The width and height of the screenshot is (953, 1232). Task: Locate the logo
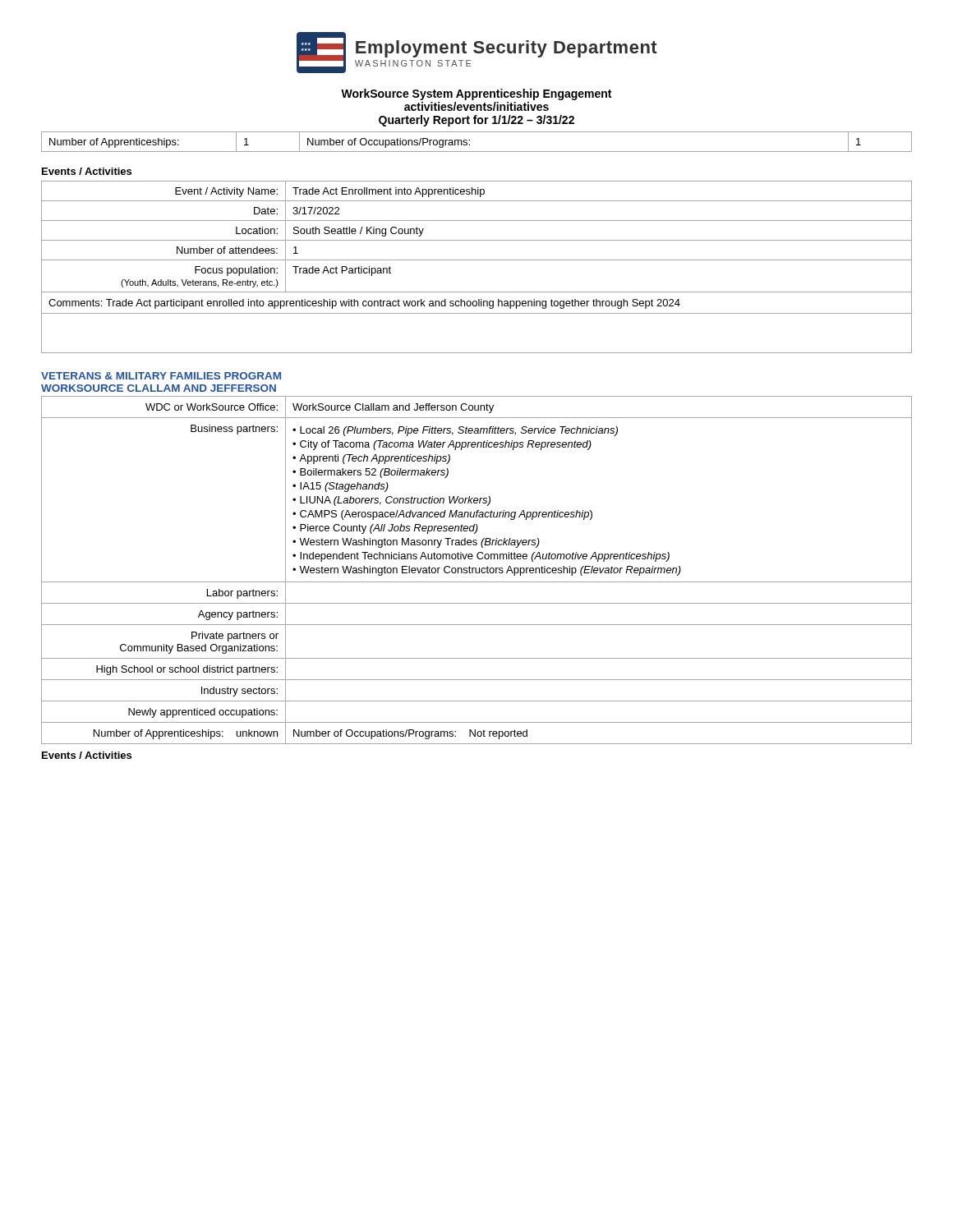476,48
